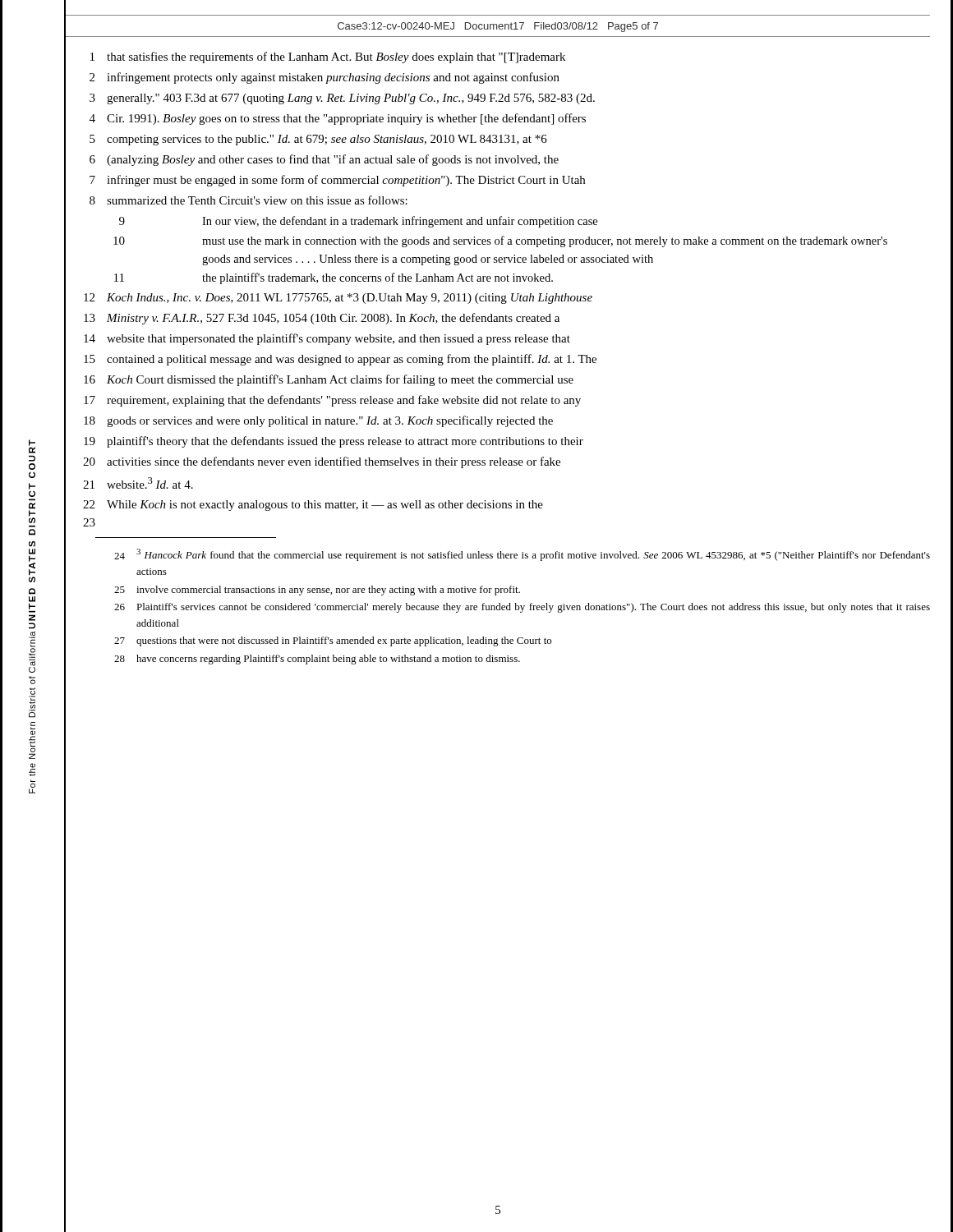Navigate to the text block starting "9 In our view, the defendant in"
The width and height of the screenshot is (953, 1232).
point(513,250)
